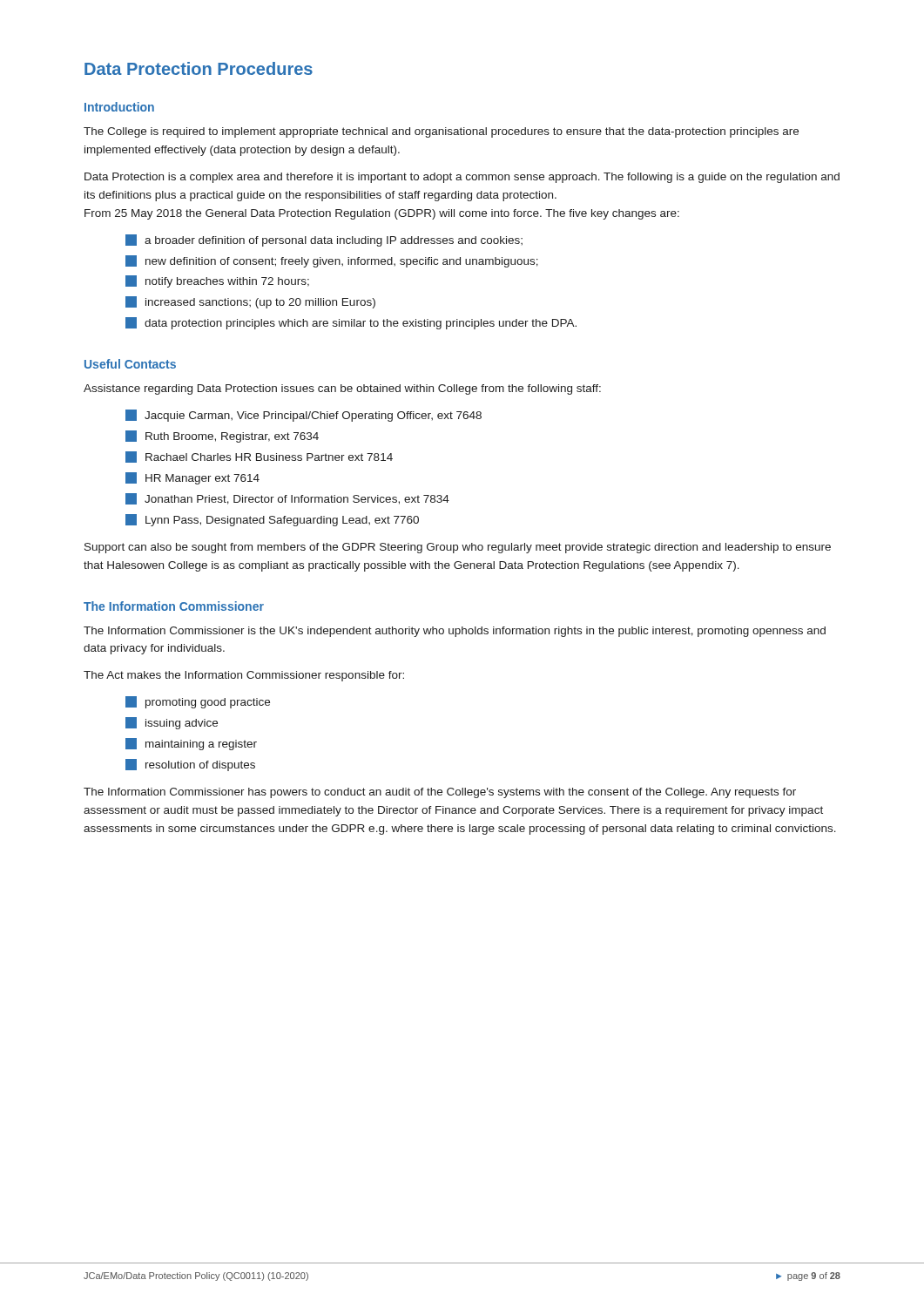The width and height of the screenshot is (924, 1307).
Task: Select the list item containing "Lynn Pass, Designated Safeguarding Lead, ext"
Action: pos(272,520)
